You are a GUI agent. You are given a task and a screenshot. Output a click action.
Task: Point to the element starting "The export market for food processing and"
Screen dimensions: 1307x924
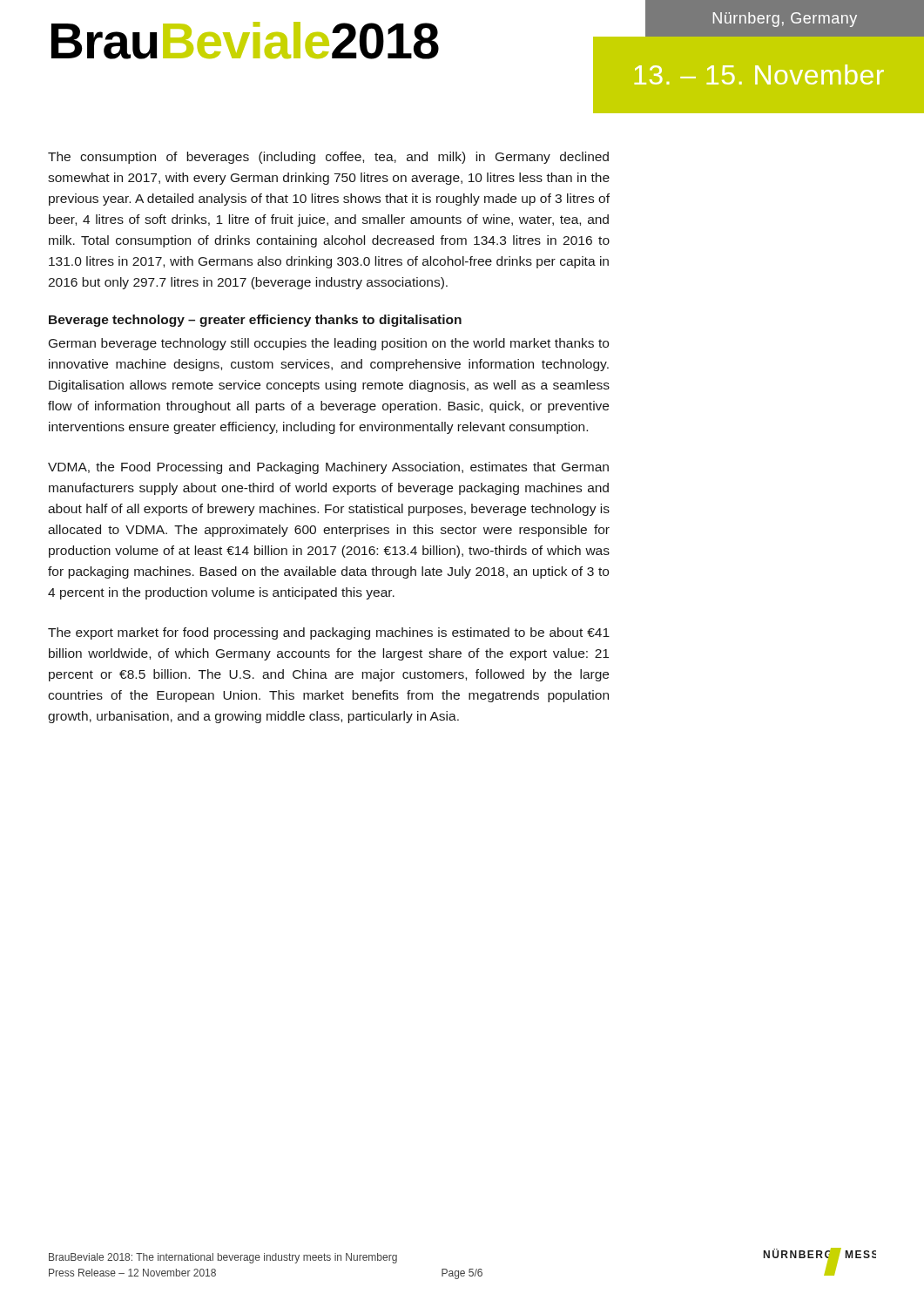pyautogui.click(x=329, y=674)
